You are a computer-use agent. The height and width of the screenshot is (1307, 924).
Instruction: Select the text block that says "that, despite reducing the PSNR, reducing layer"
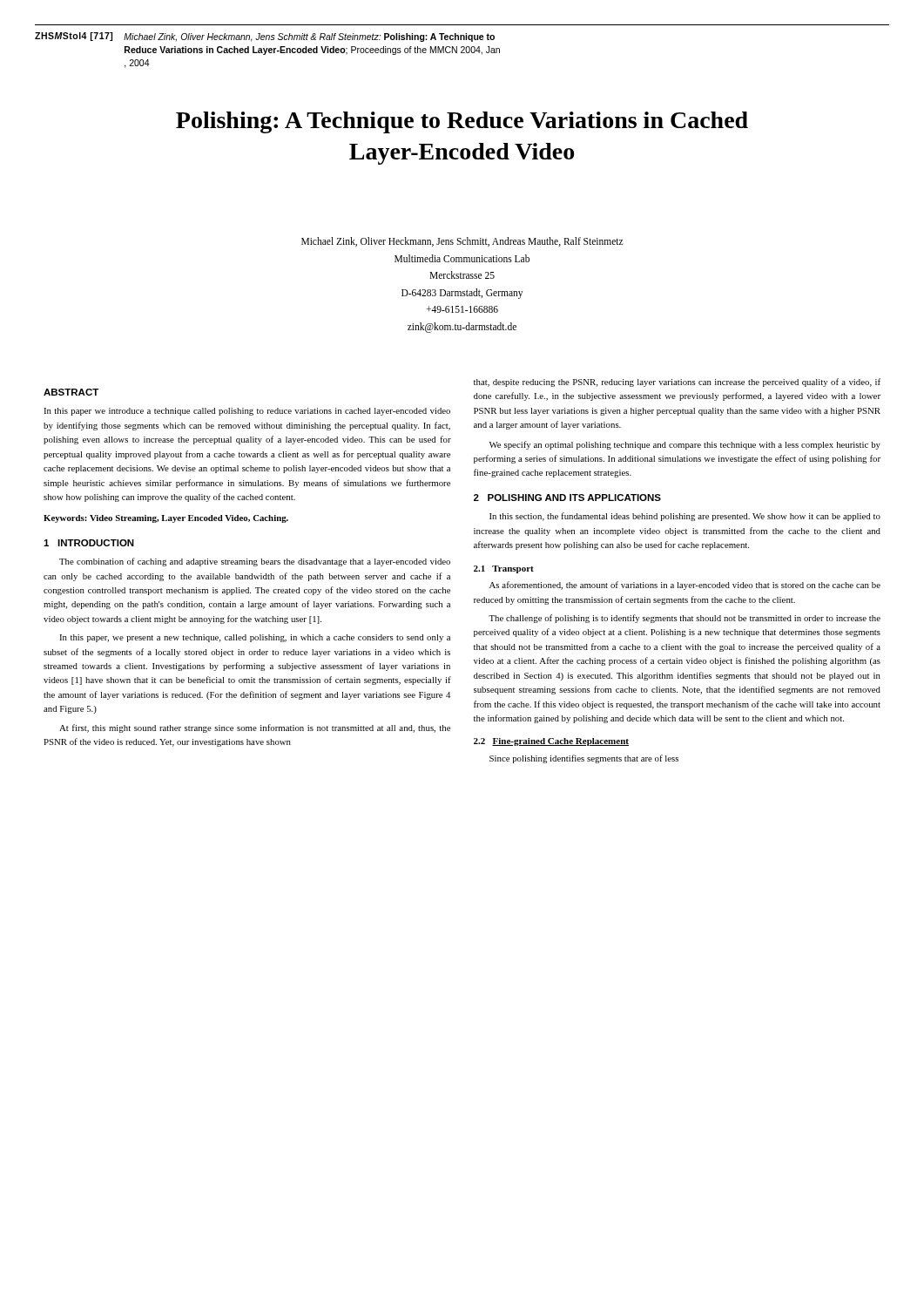click(x=677, y=383)
